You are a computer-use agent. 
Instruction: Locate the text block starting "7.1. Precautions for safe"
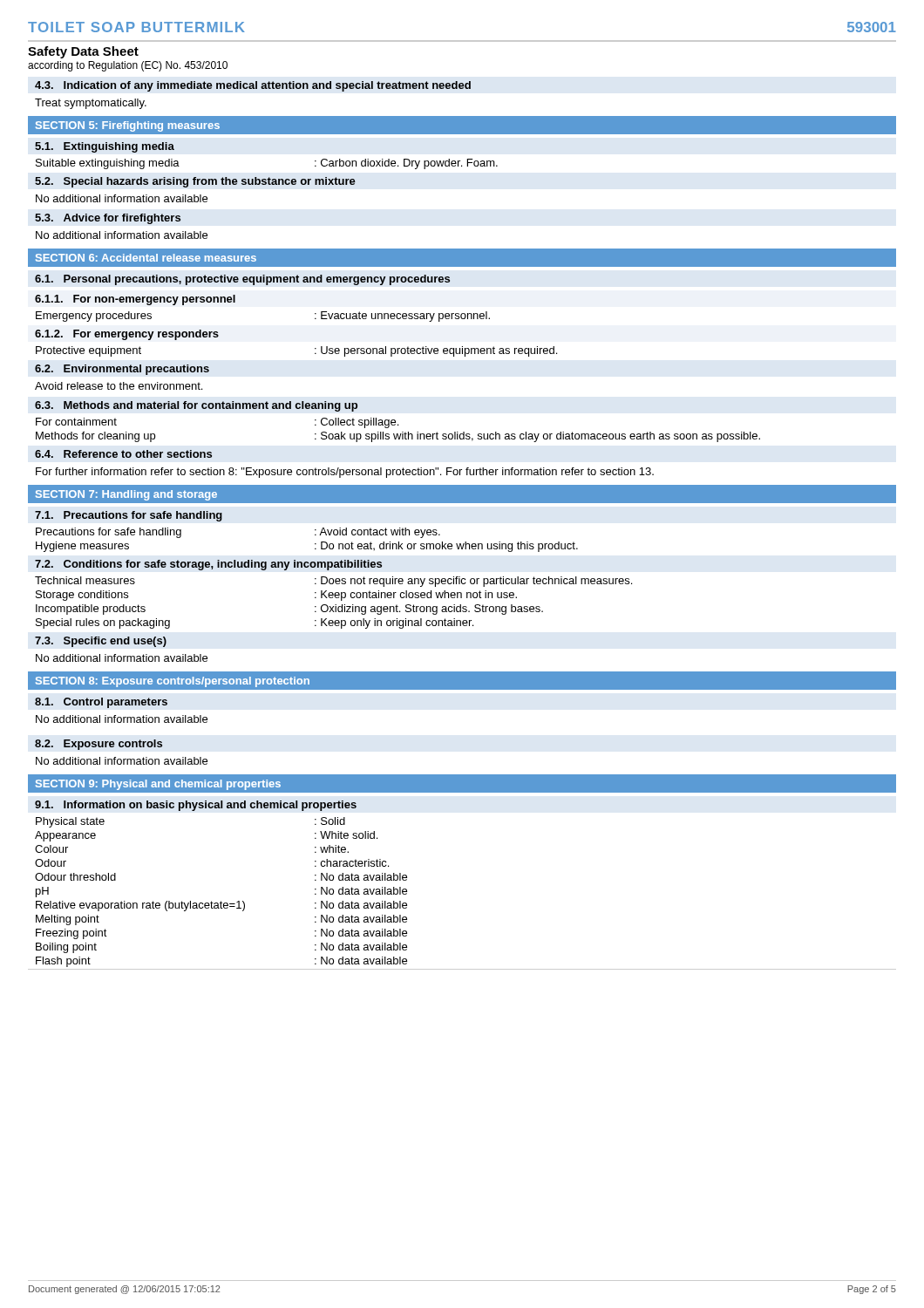(x=129, y=515)
